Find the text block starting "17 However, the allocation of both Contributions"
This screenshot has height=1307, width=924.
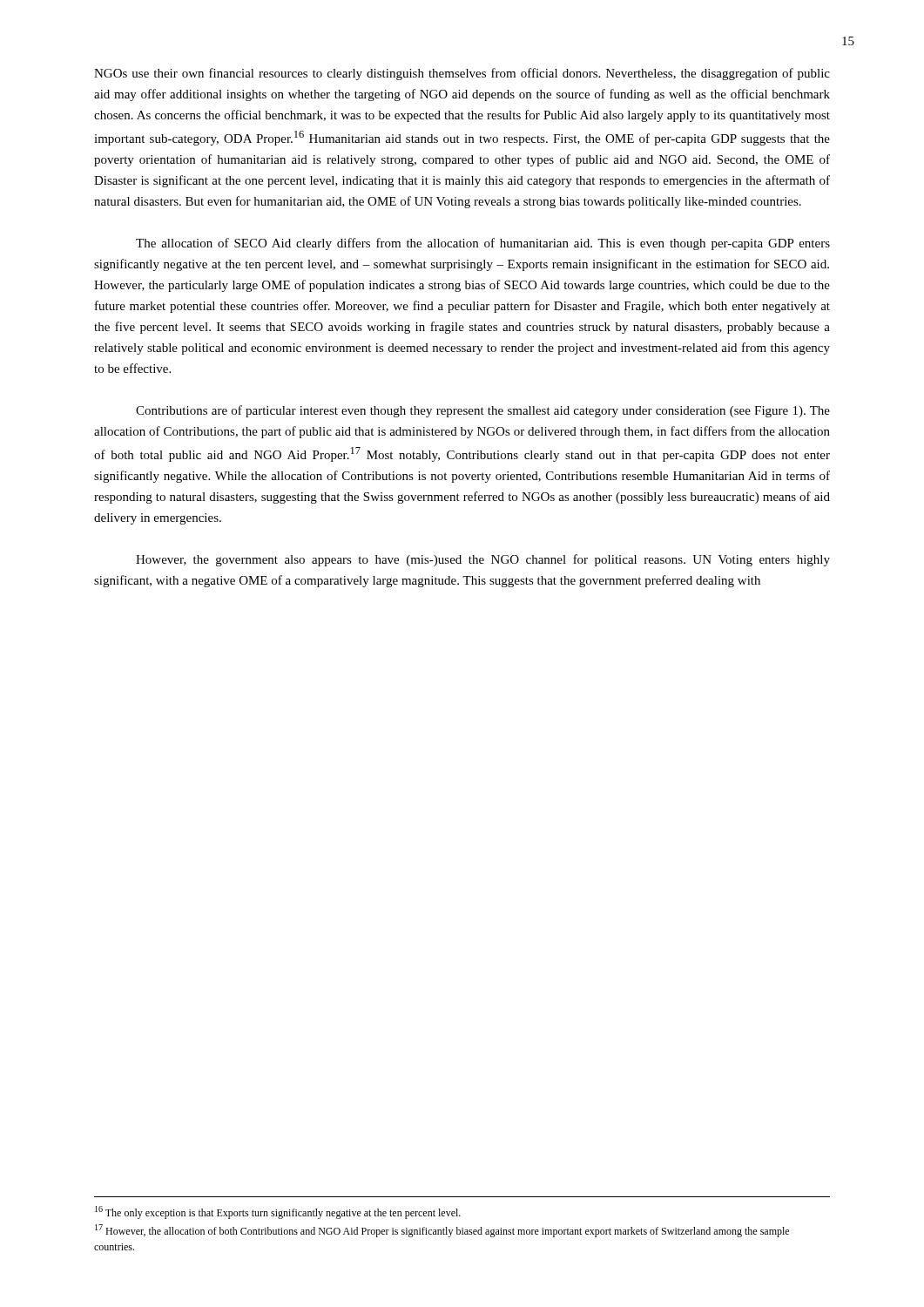(442, 1238)
